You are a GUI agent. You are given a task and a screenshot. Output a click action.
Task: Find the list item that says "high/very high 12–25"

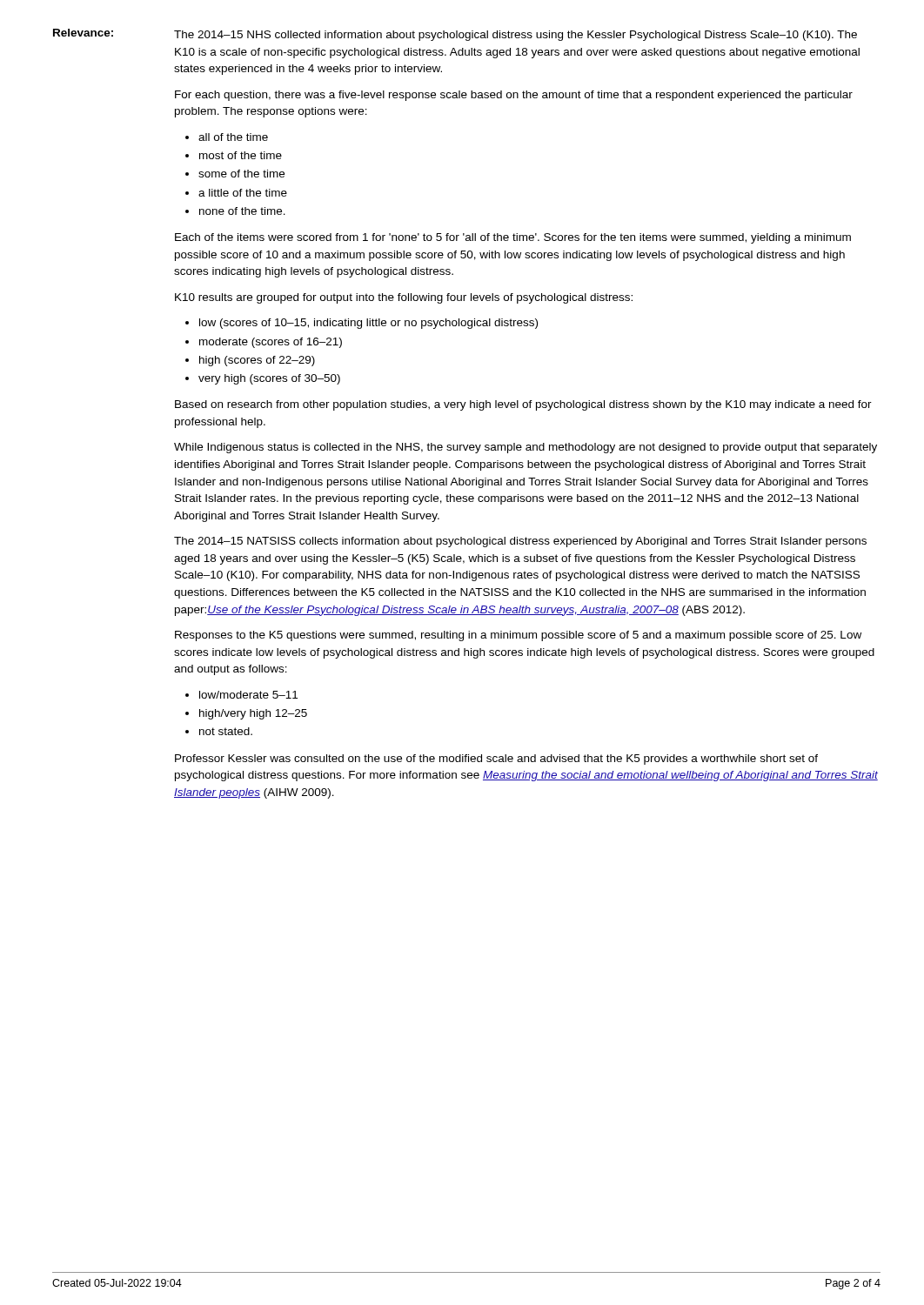tap(253, 713)
